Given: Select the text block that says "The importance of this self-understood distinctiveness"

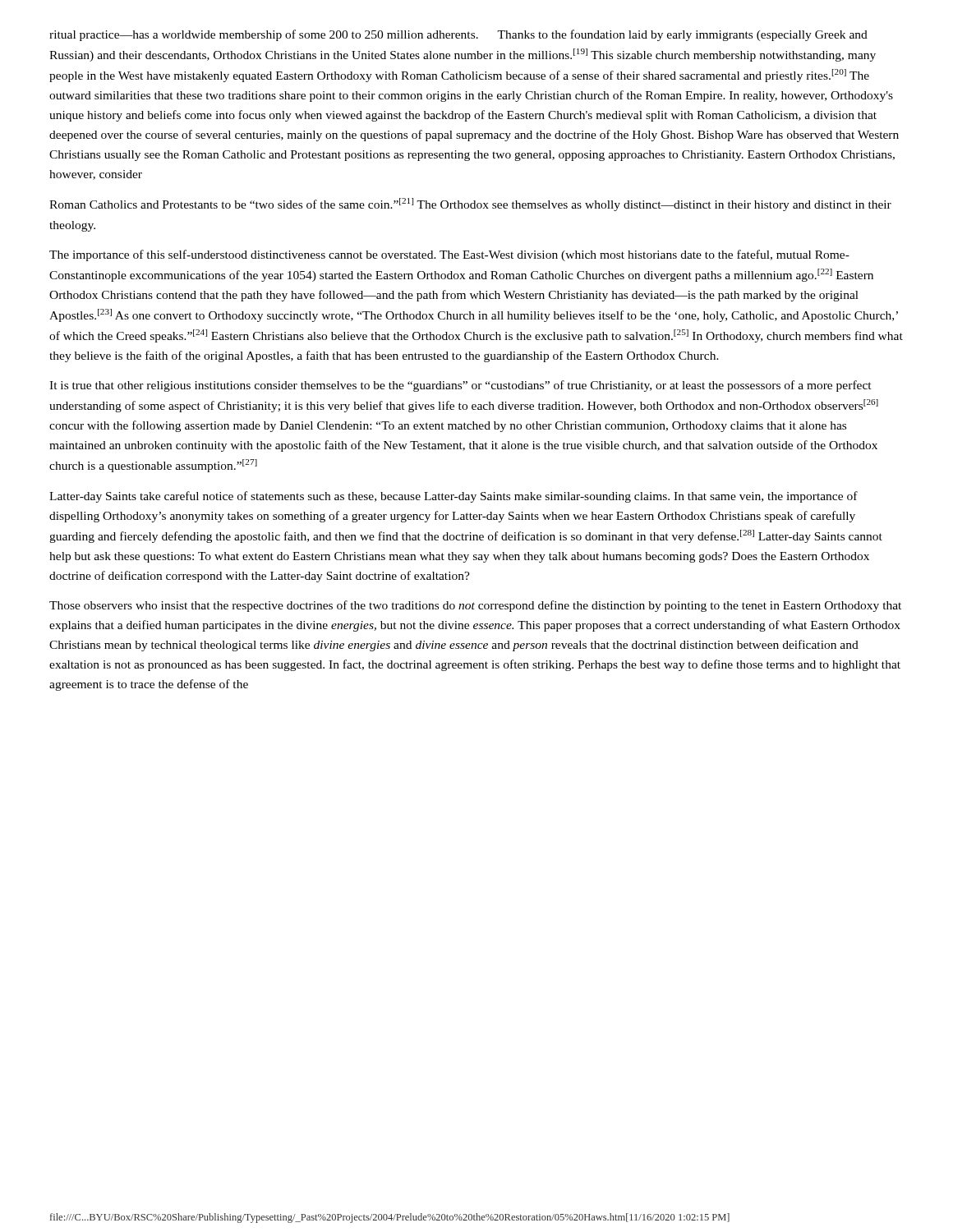Looking at the screenshot, I should (x=476, y=305).
